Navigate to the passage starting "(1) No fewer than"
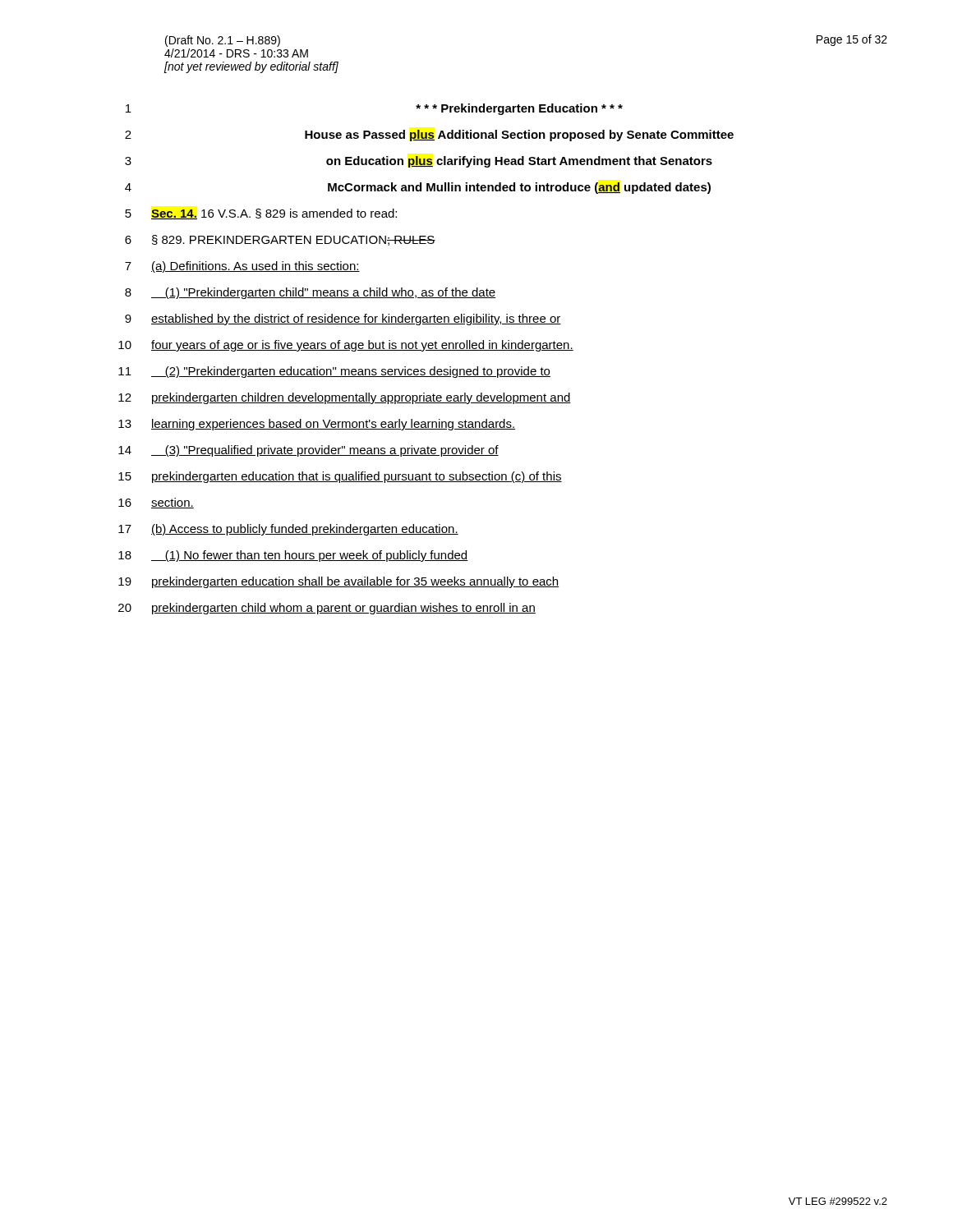Screen dimensions: 1232x953 coord(309,555)
